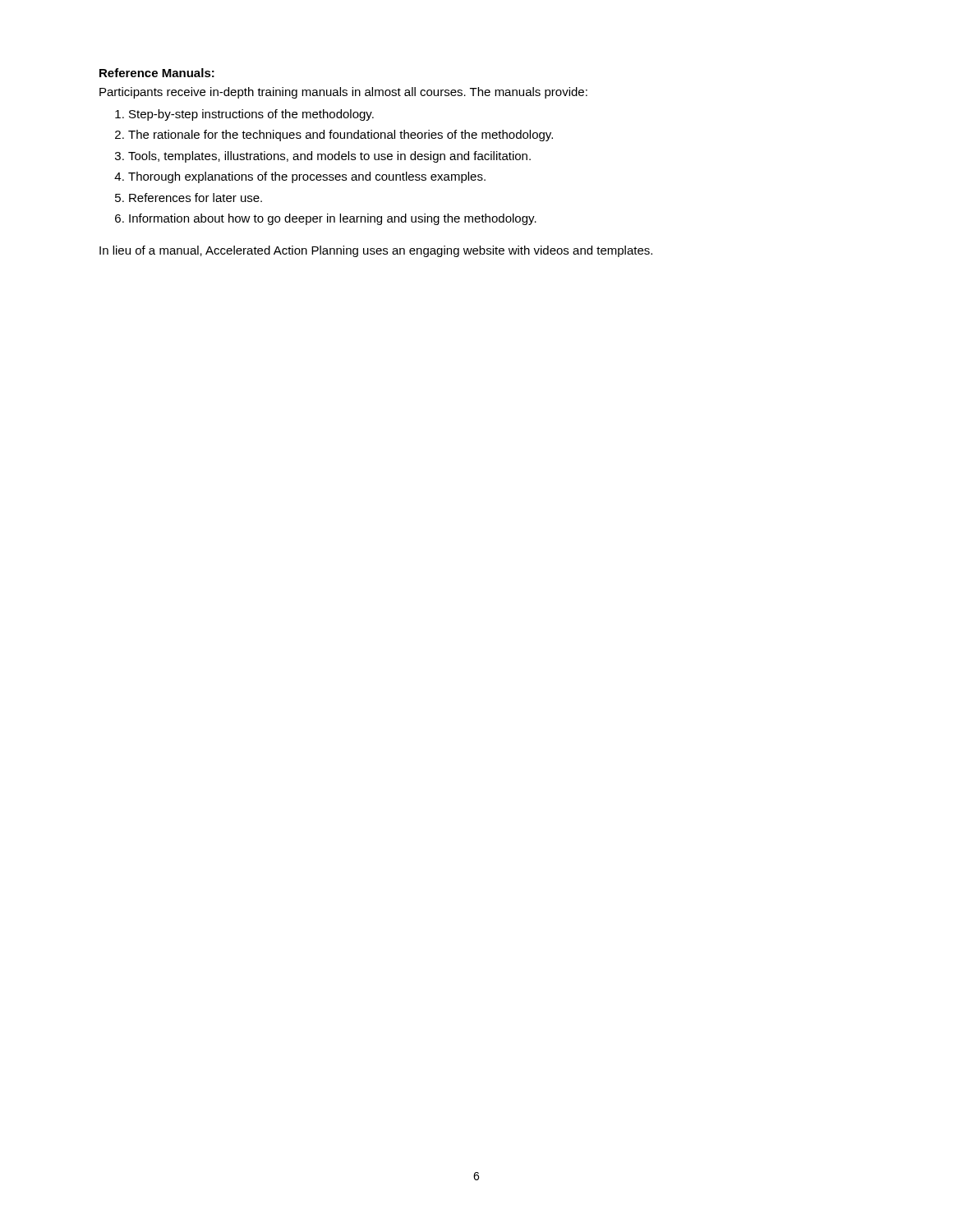Where is the passage that starts "Thorough explanations of the processes and"?
This screenshot has width=953, height=1232.
tap(307, 176)
